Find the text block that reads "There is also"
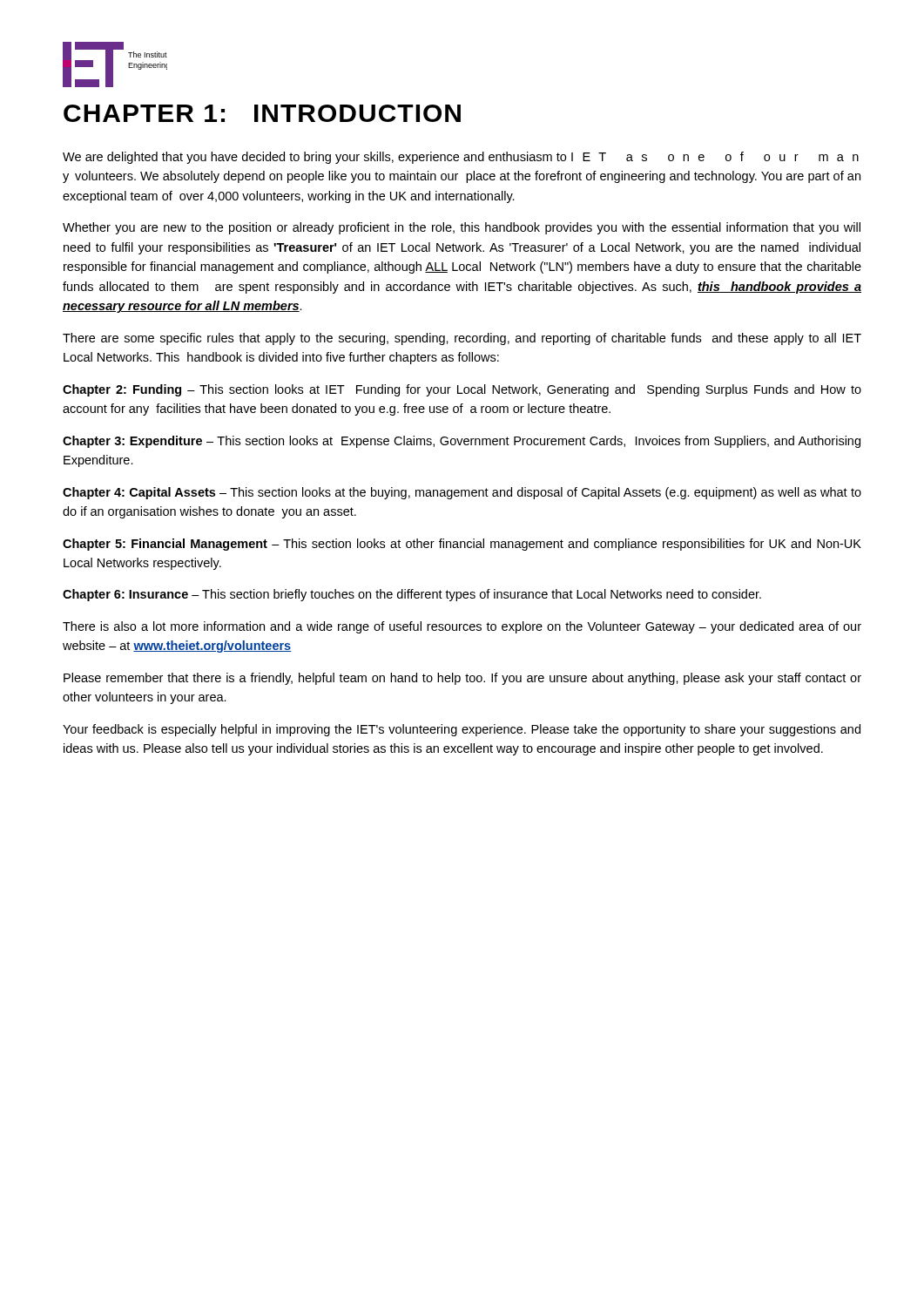Screen dimensions: 1307x924 click(x=462, y=636)
